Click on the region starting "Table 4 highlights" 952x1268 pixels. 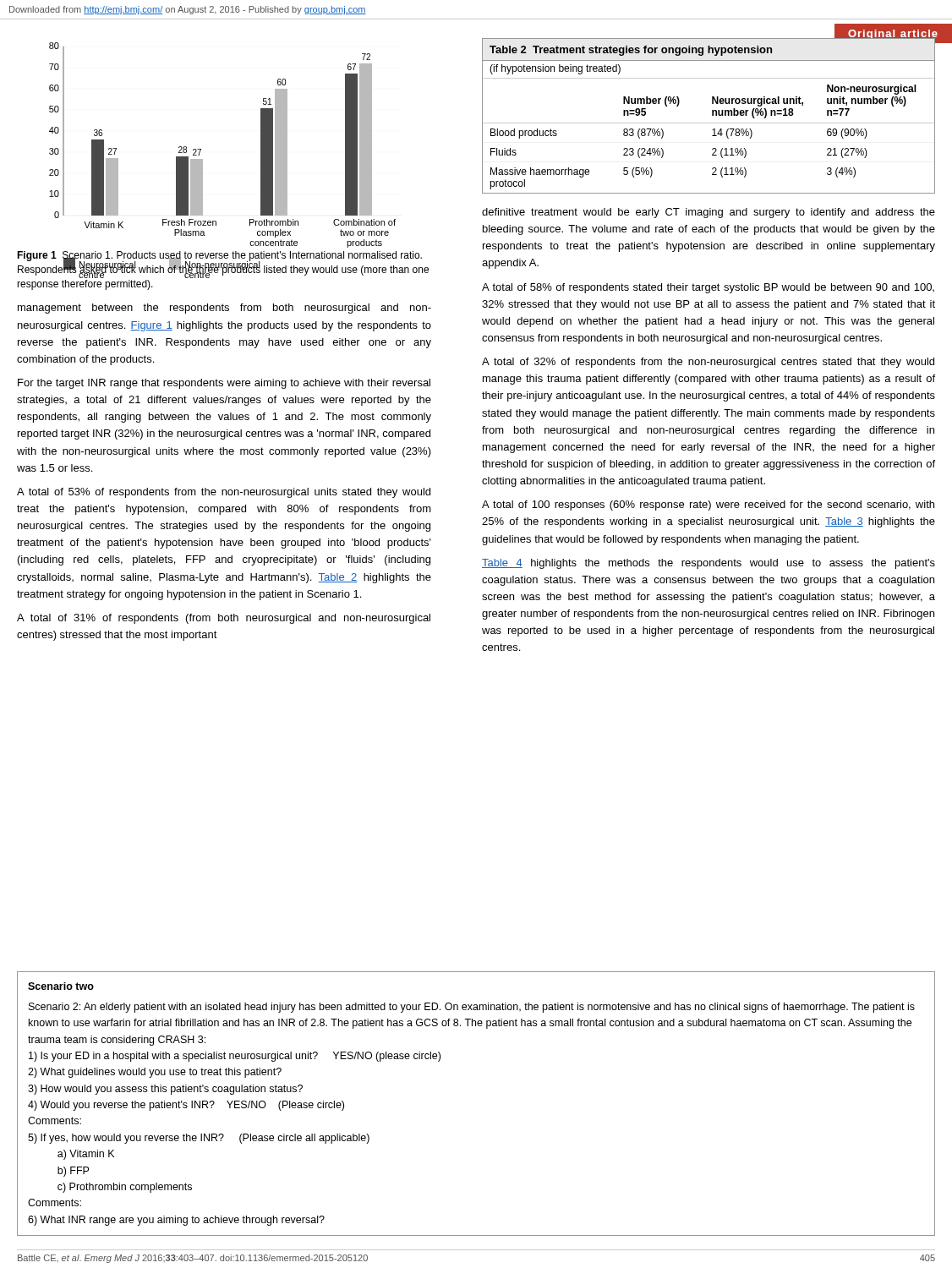708,605
